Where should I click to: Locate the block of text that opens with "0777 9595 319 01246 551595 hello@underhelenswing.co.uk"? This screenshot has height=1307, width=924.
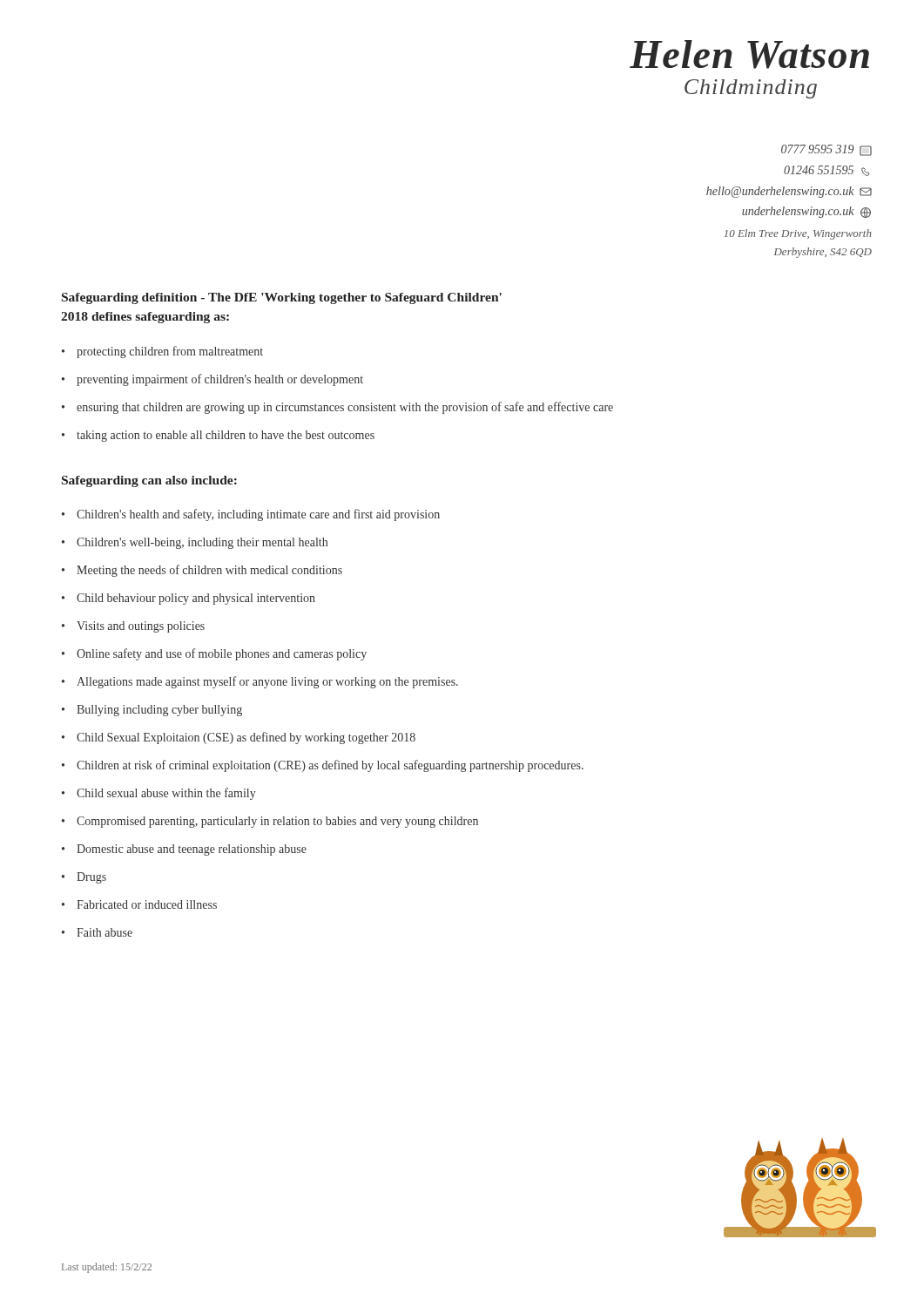[x=789, y=181]
